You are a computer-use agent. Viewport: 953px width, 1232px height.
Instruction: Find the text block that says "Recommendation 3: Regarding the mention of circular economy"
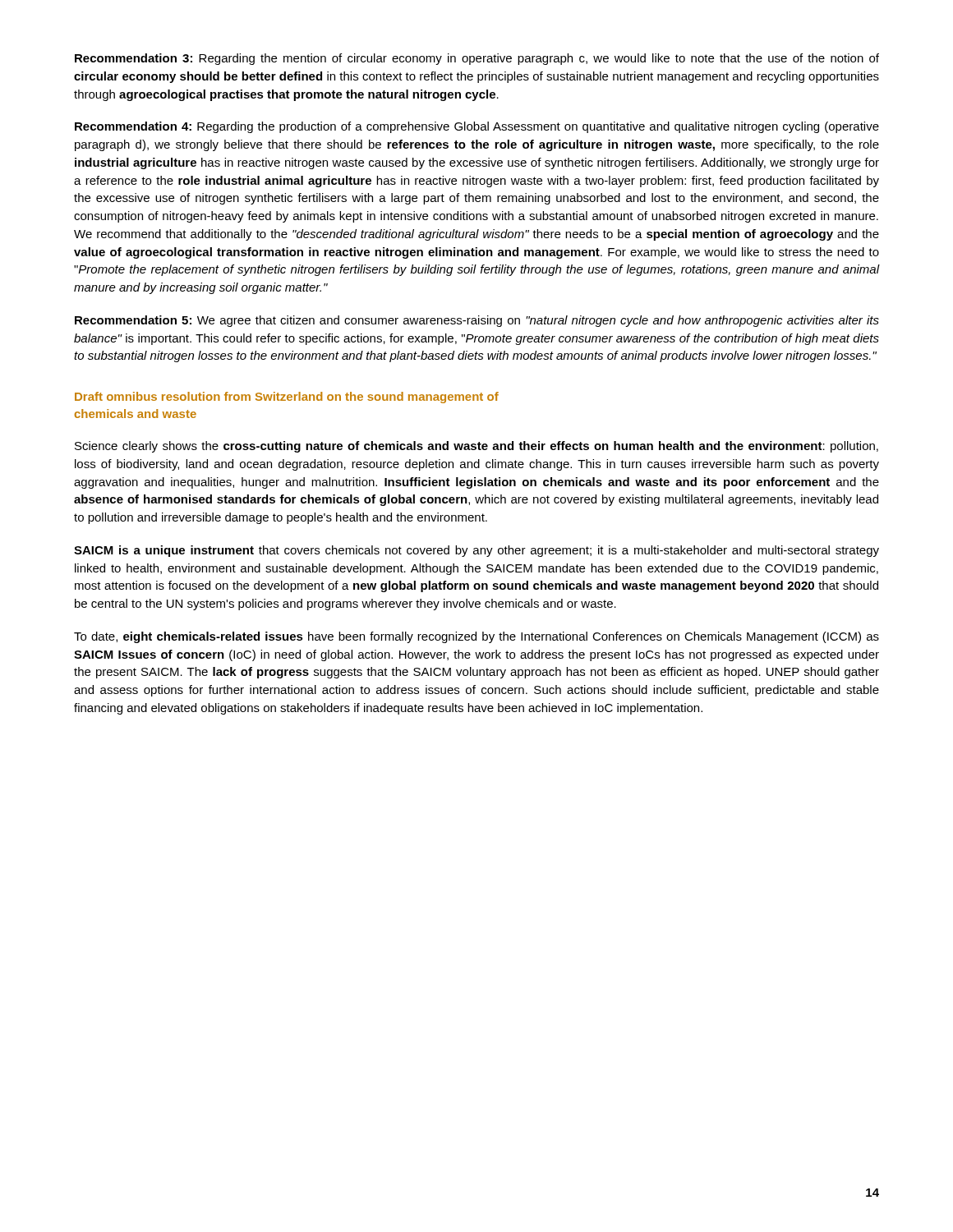[x=476, y=76]
